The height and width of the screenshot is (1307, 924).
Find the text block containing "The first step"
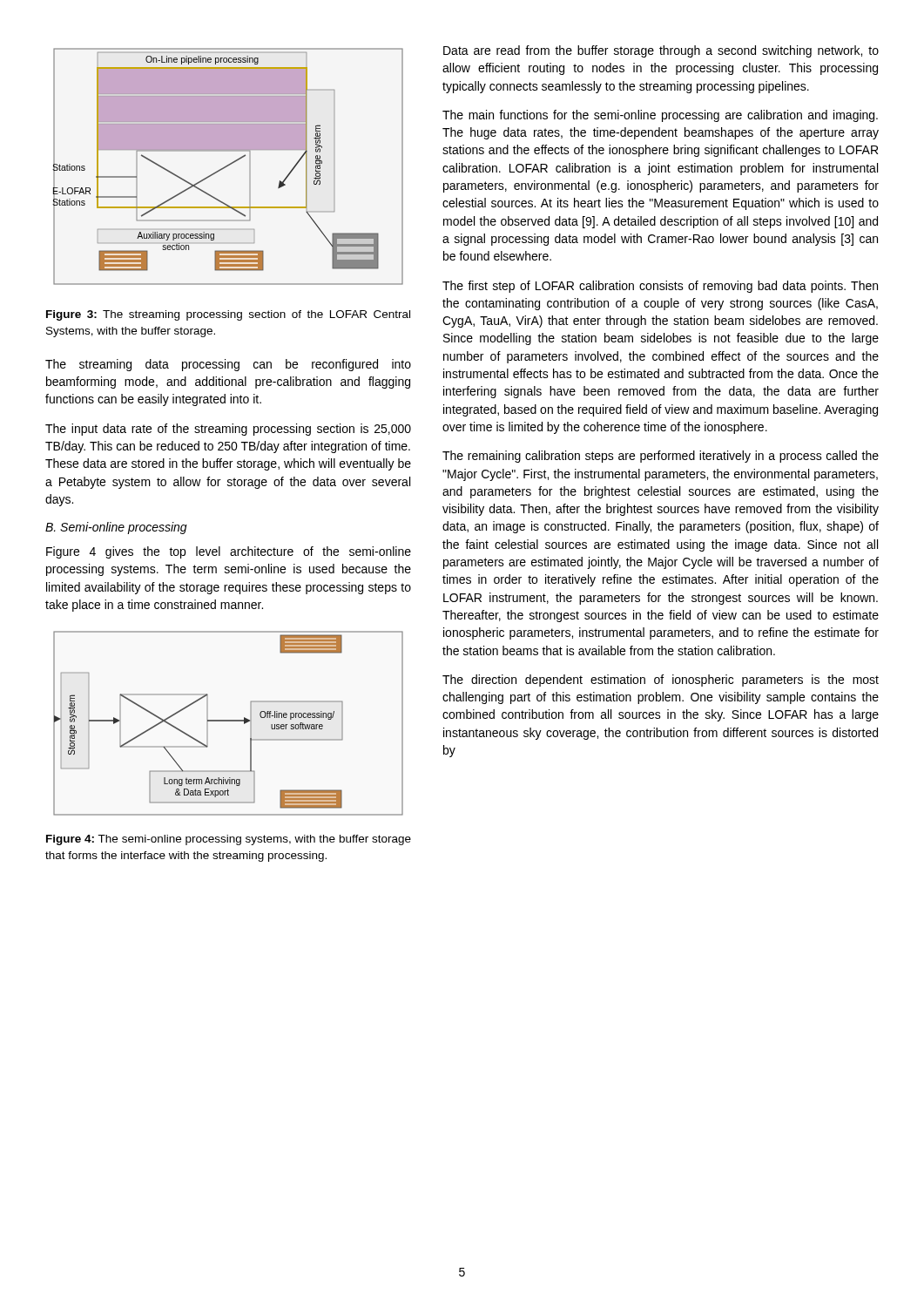tap(661, 356)
